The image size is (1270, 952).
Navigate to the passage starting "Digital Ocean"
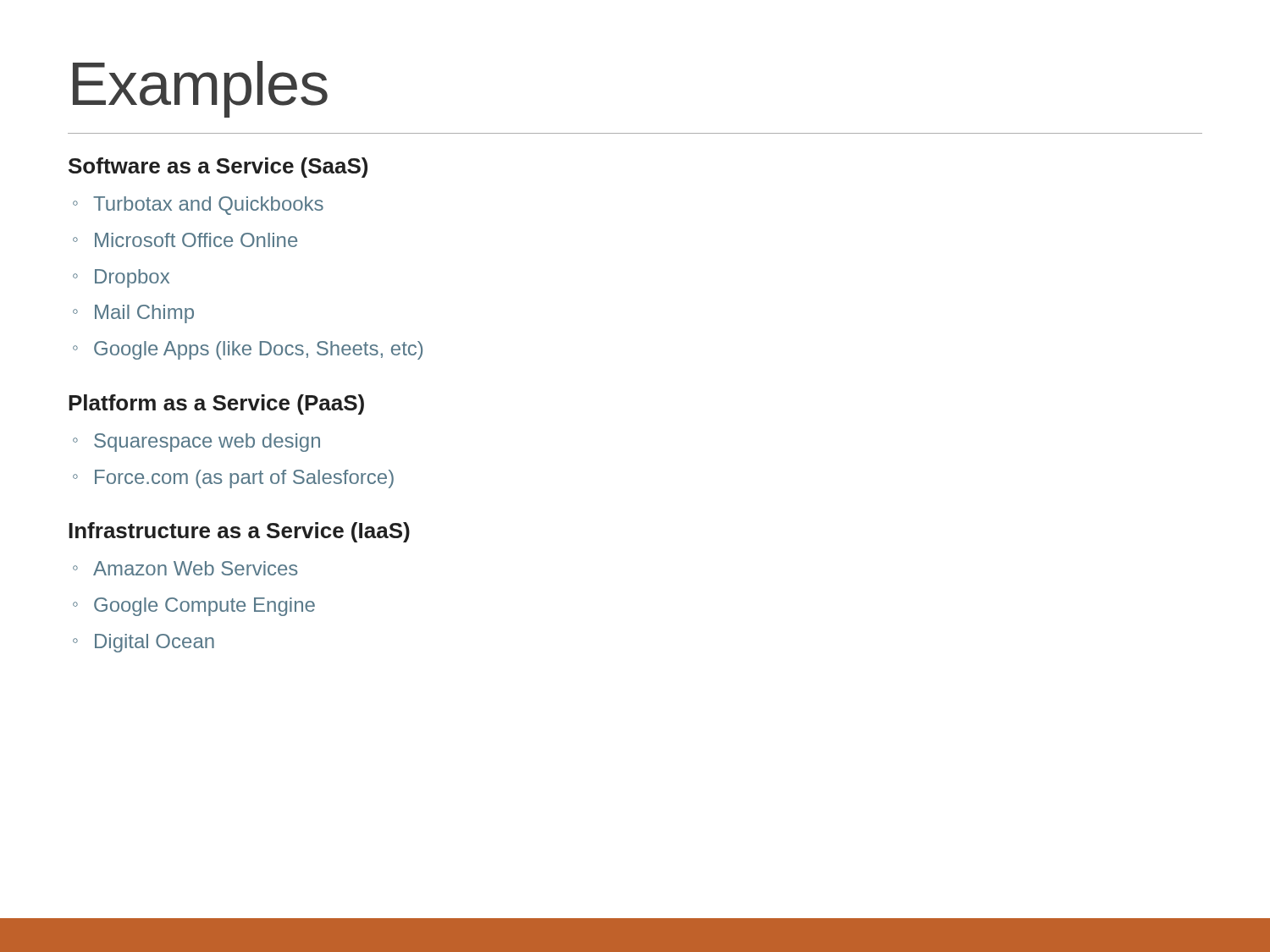[154, 641]
